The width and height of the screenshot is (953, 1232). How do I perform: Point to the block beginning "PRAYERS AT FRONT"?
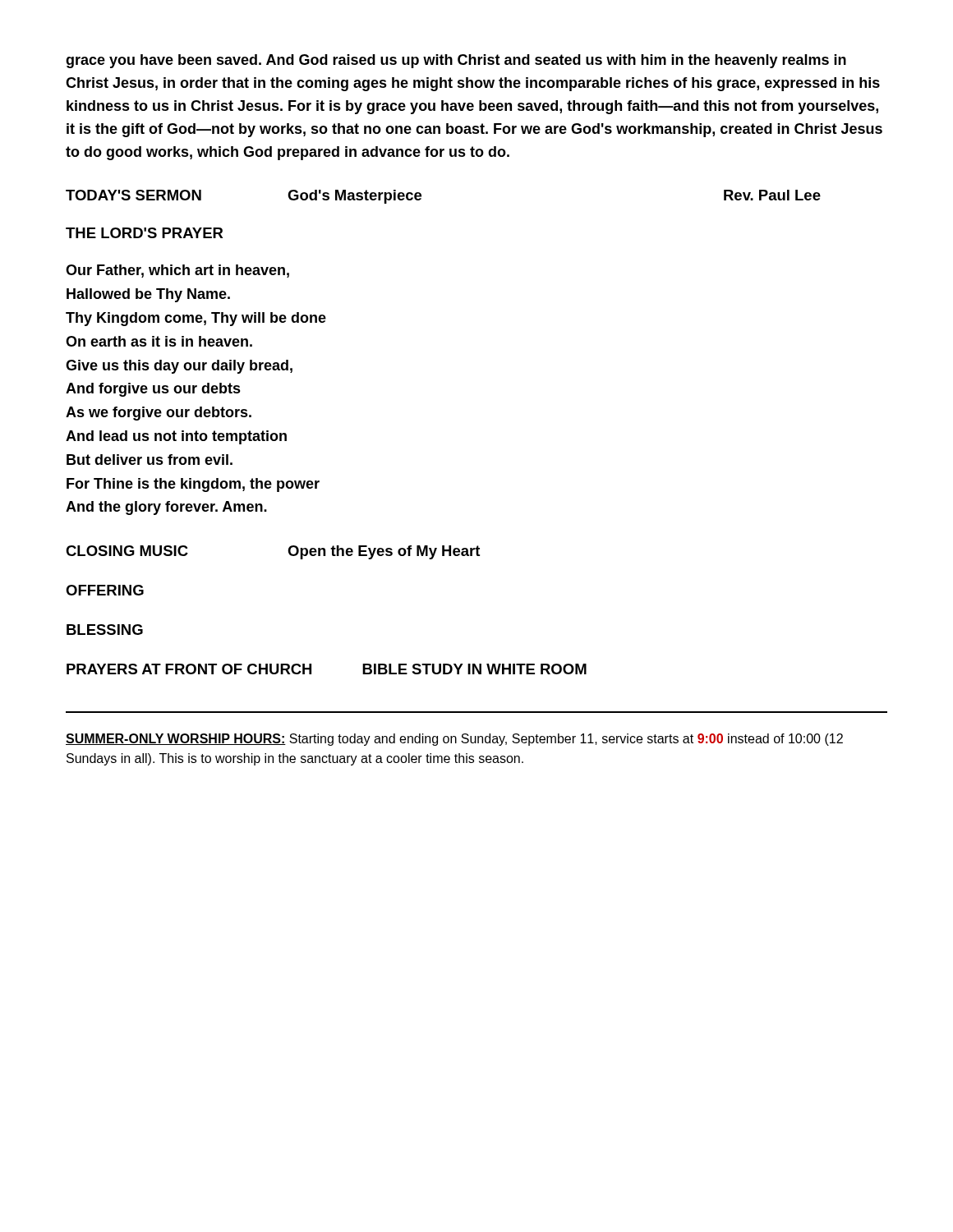[x=193, y=667]
